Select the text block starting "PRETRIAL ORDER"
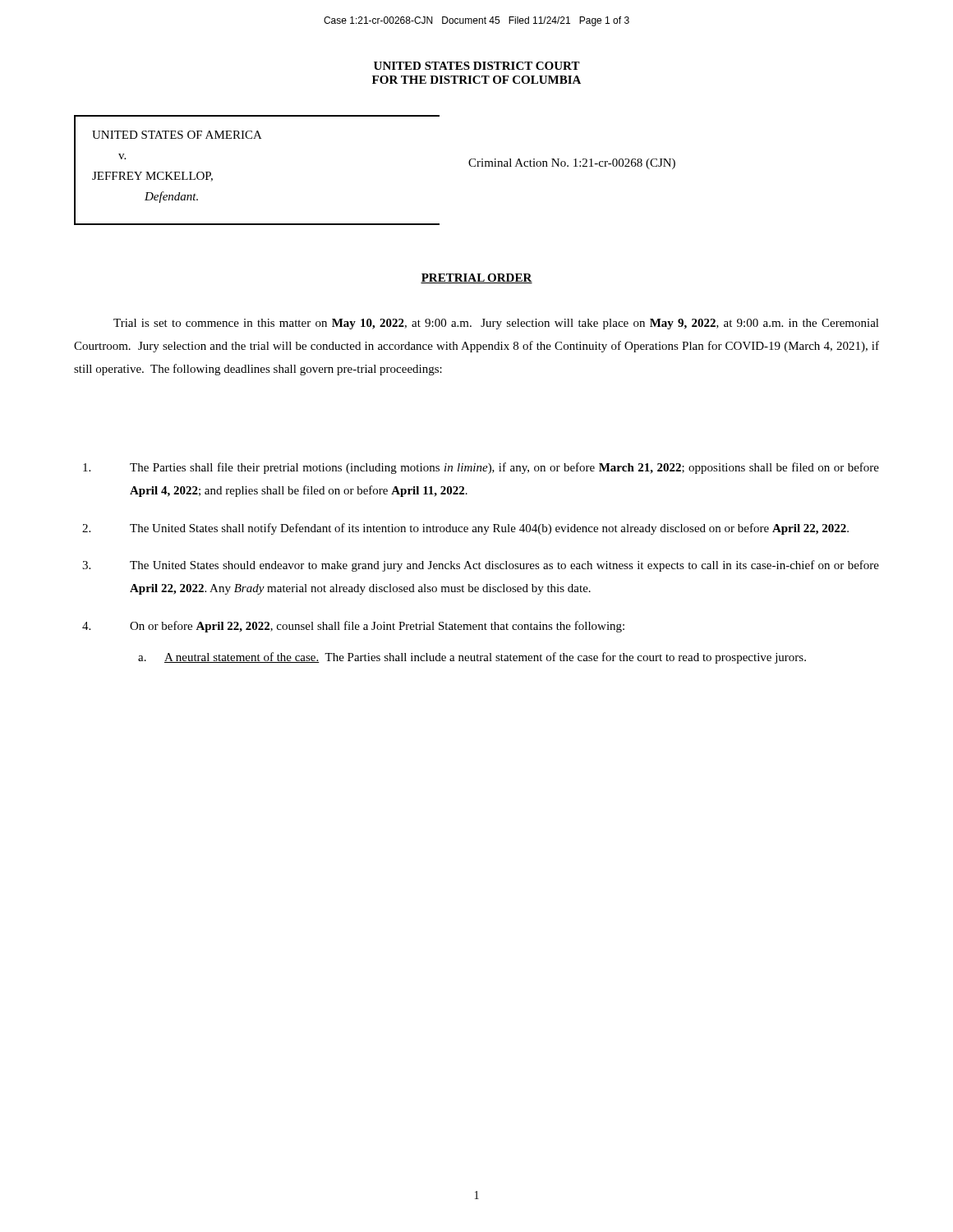 476,278
